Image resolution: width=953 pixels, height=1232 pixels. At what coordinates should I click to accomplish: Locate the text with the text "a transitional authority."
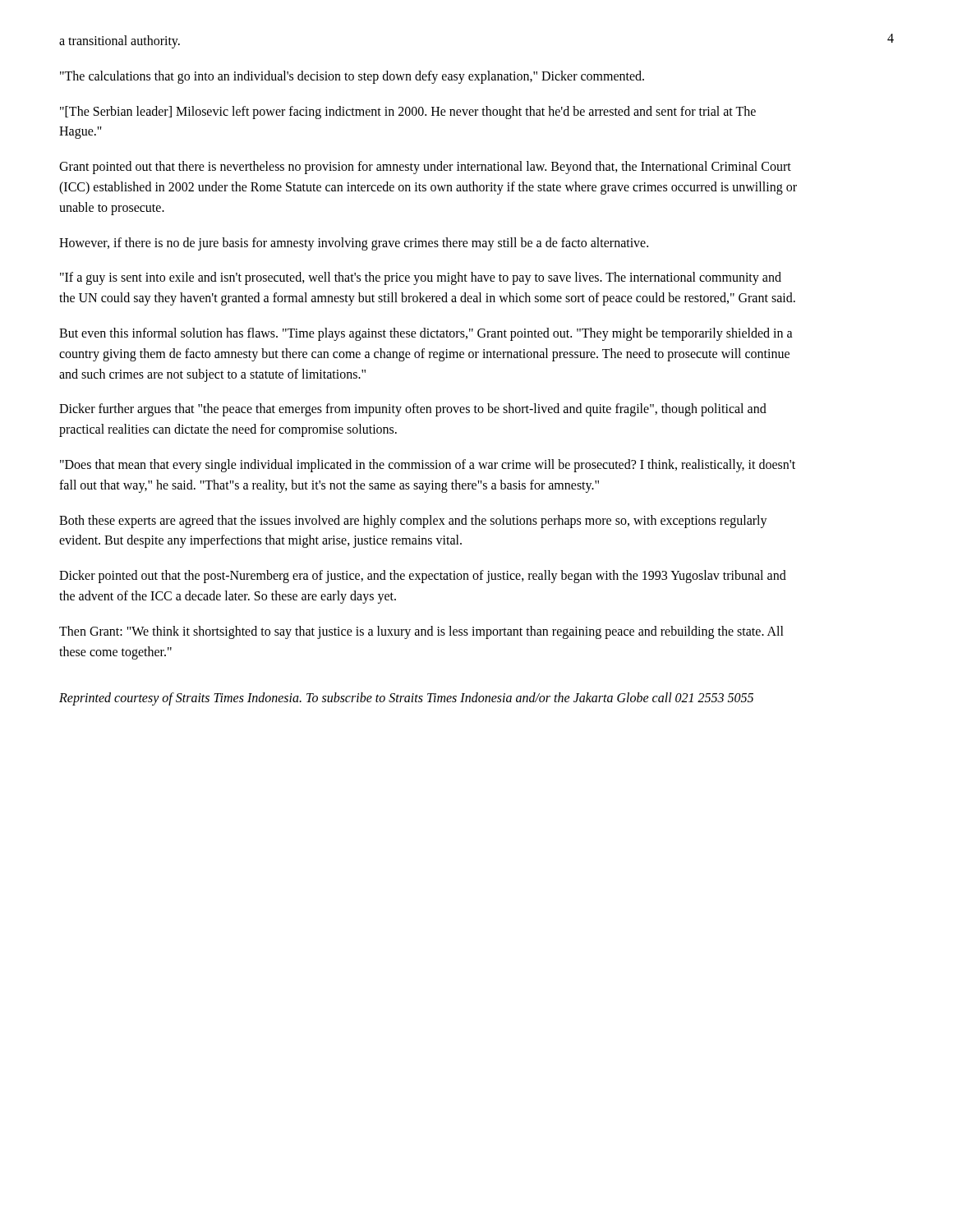[x=120, y=41]
